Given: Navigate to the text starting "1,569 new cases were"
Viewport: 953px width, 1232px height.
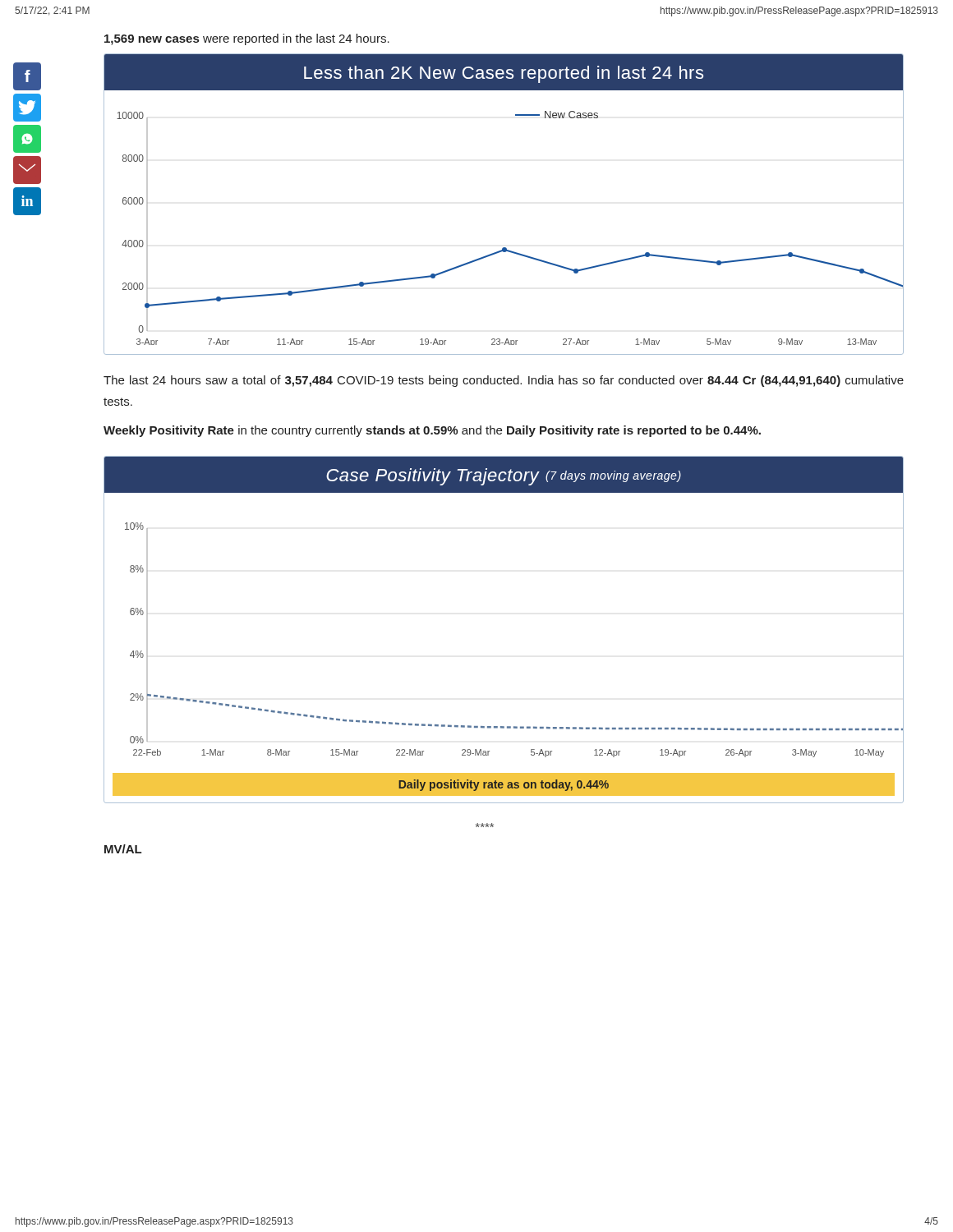Looking at the screenshot, I should tap(247, 38).
